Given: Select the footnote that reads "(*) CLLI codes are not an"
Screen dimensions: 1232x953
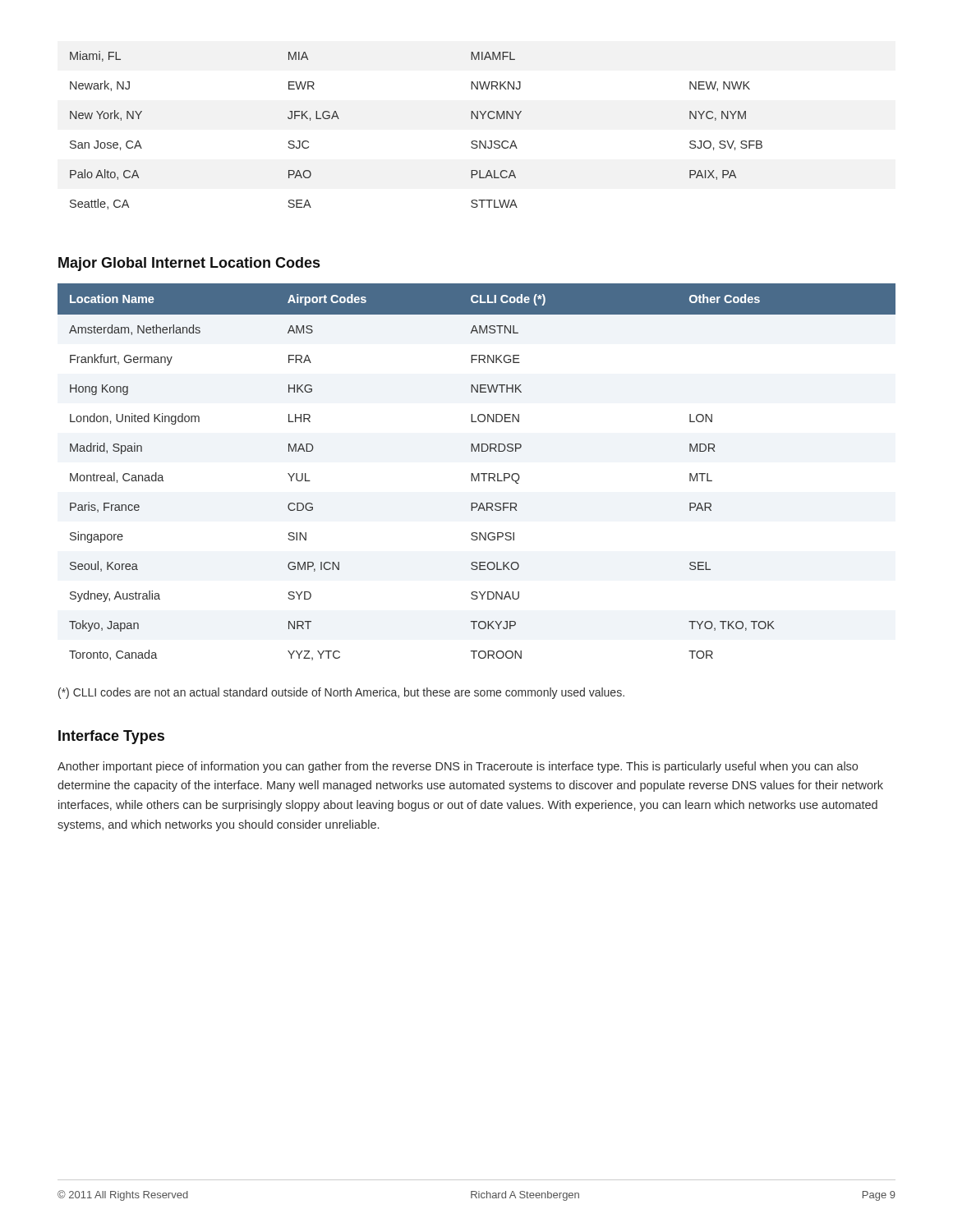Looking at the screenshot, I should (x=476, y=693).
